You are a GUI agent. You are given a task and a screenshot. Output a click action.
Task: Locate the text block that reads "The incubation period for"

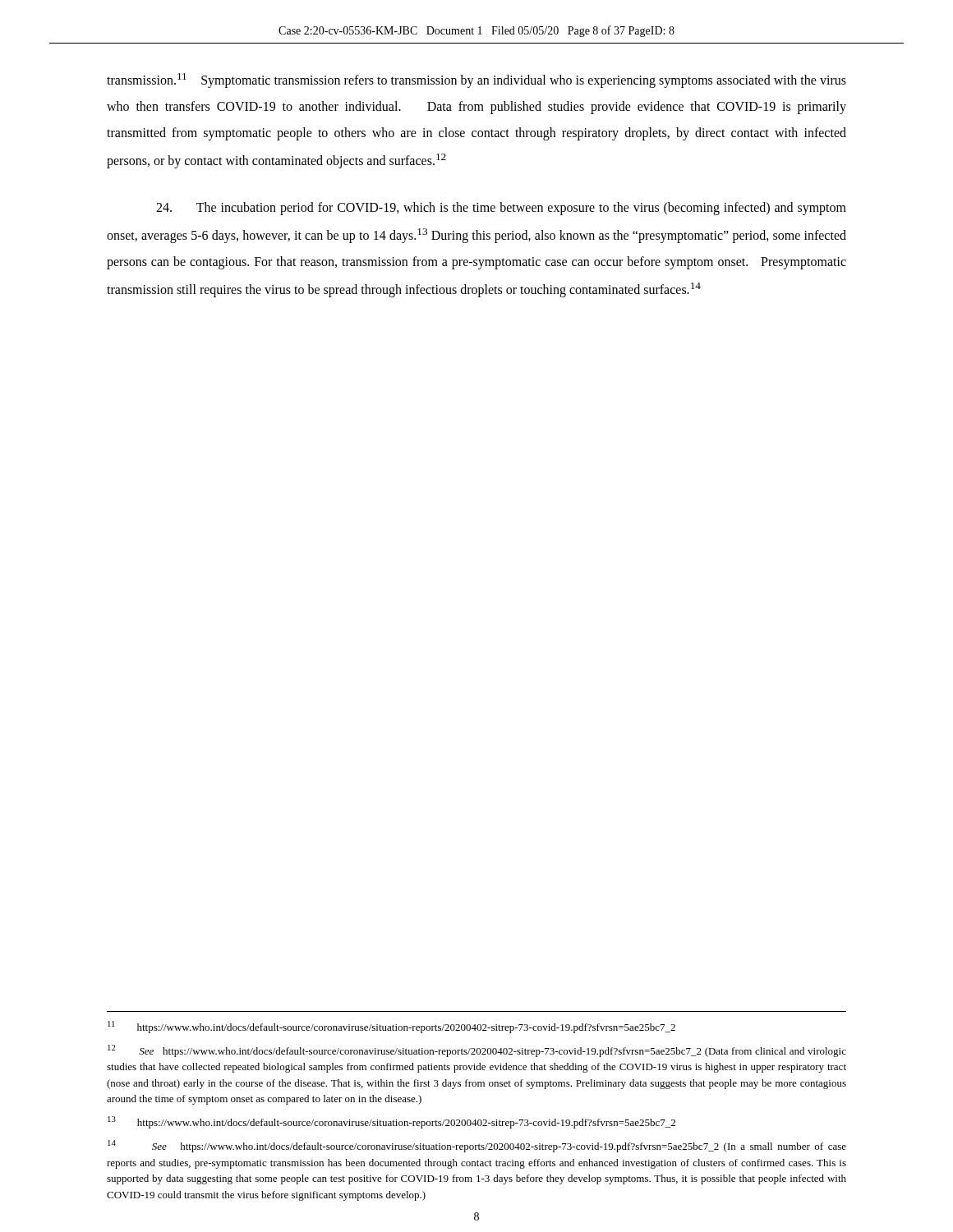click(476, 248)
